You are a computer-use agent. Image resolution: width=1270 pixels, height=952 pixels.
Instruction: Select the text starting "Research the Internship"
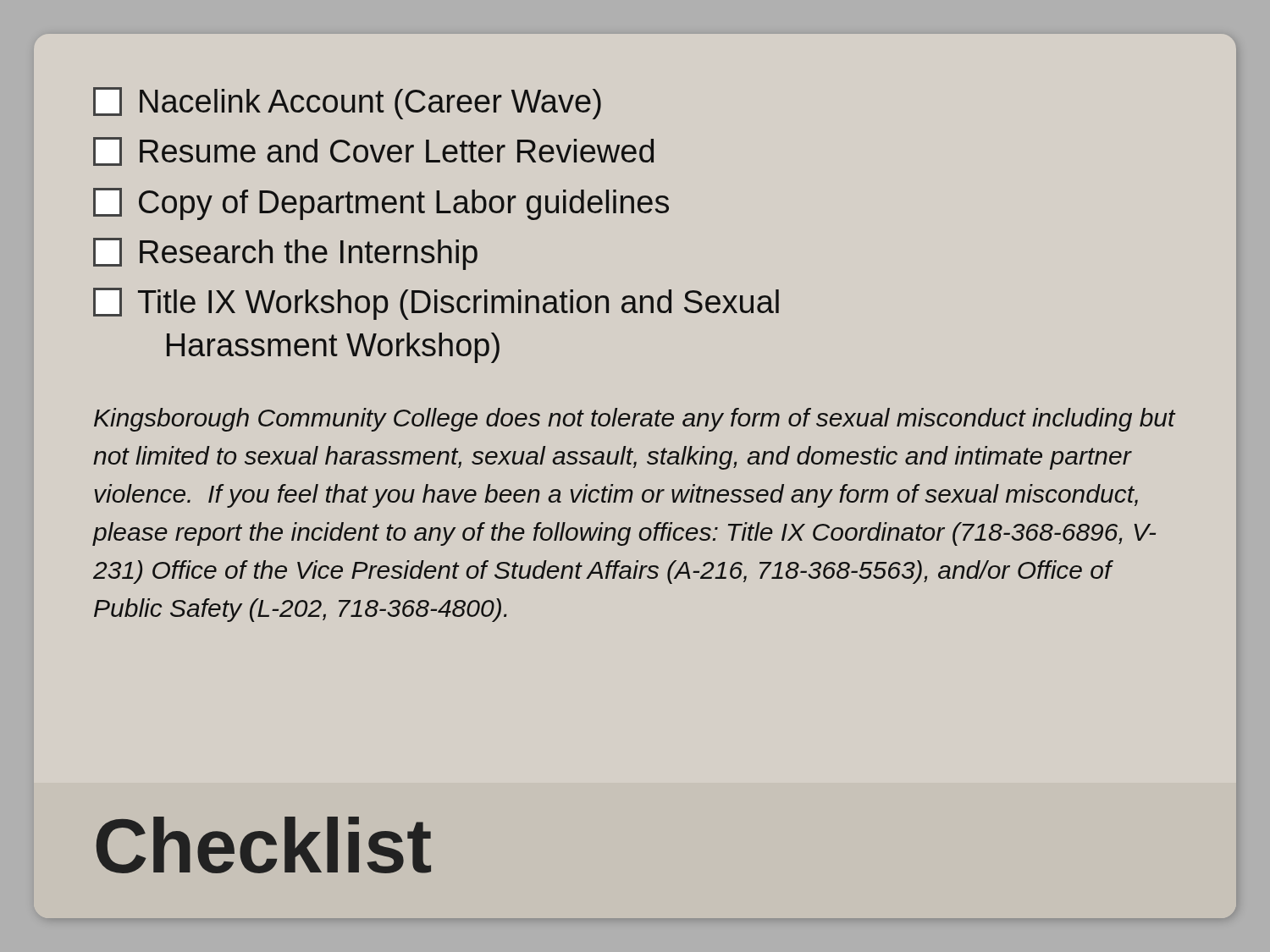(285, 254)
